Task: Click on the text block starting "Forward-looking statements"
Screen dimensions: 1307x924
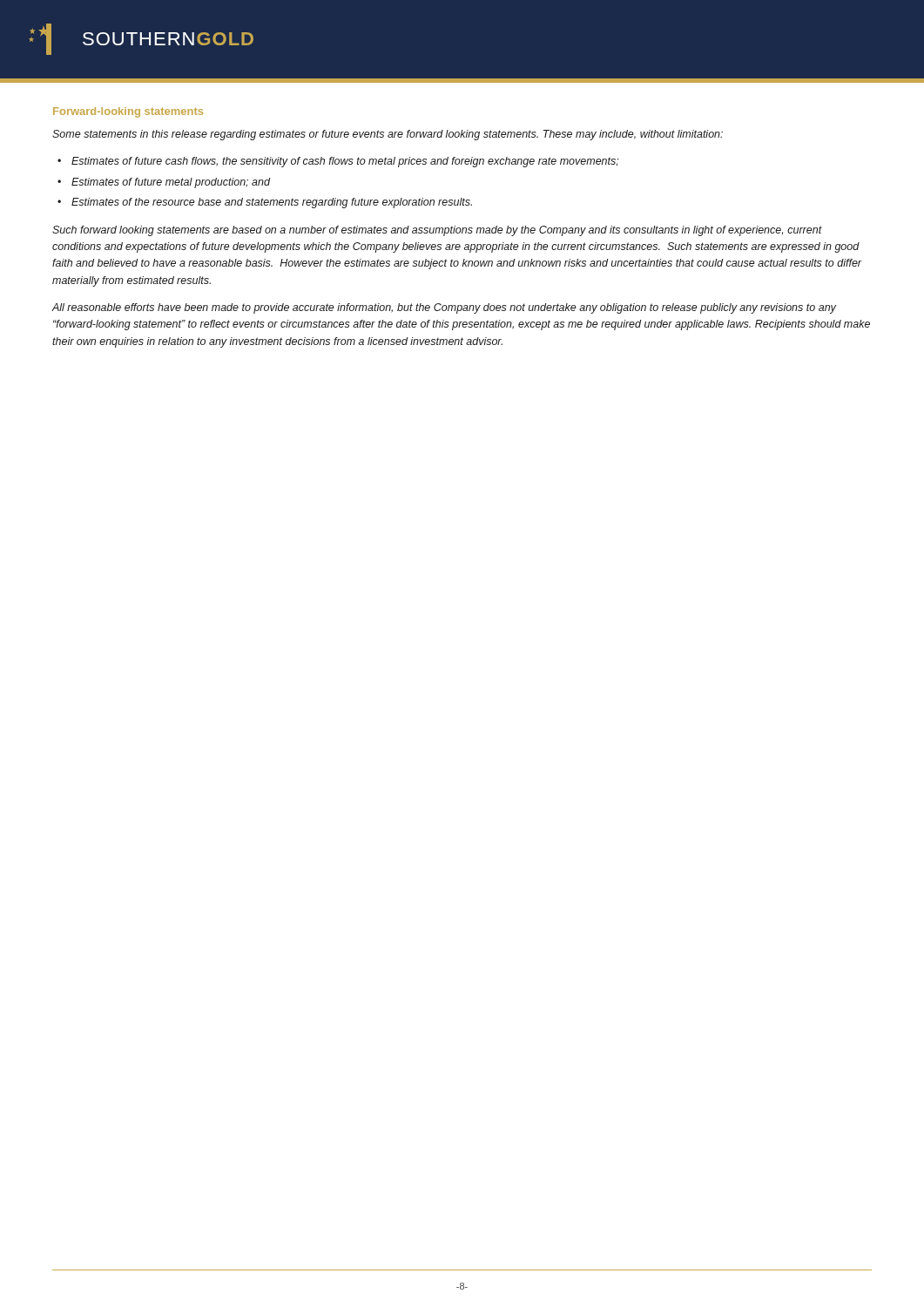Action: [x=128, y=111]
